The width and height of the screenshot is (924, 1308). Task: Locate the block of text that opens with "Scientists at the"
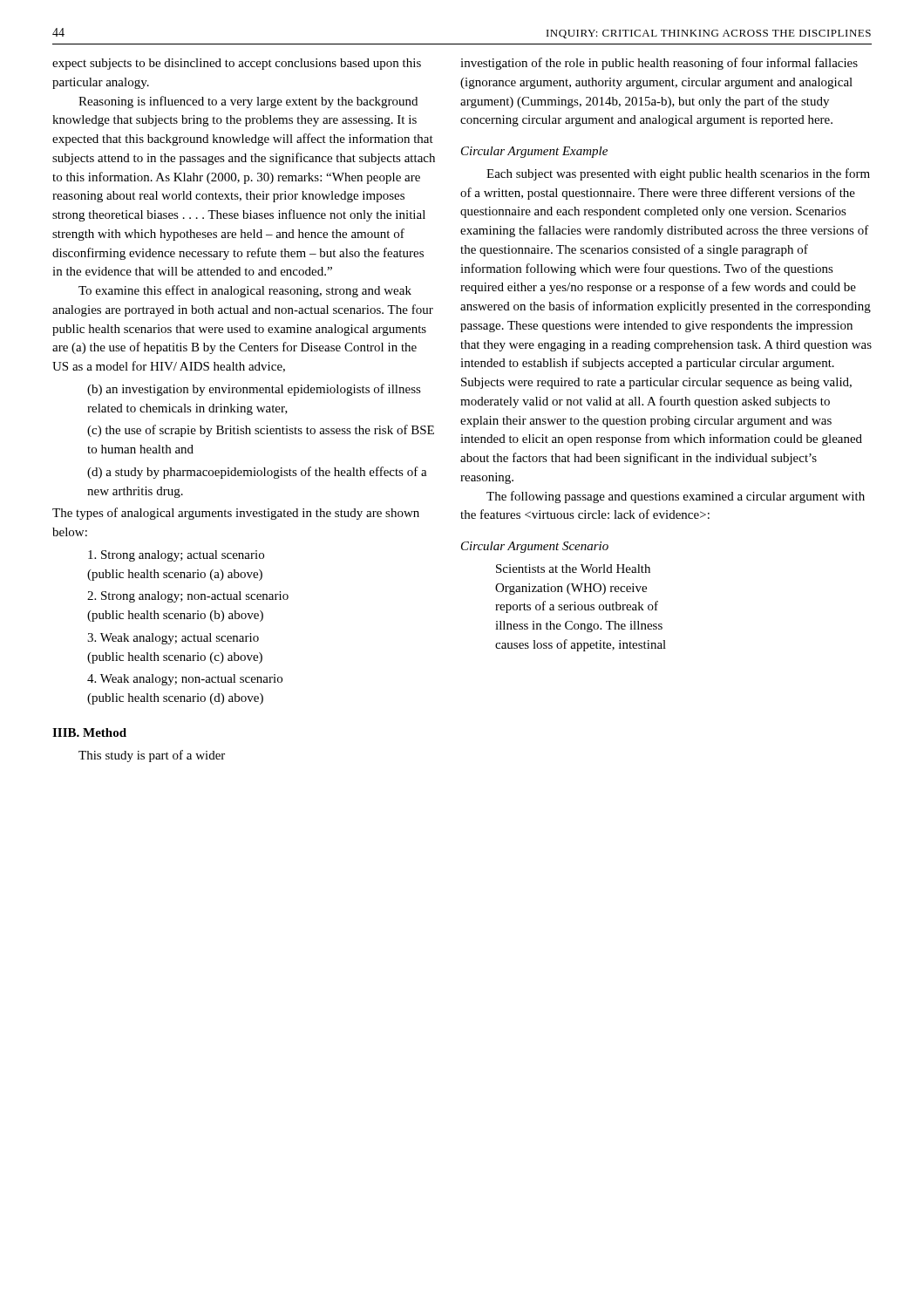point(573,569)
